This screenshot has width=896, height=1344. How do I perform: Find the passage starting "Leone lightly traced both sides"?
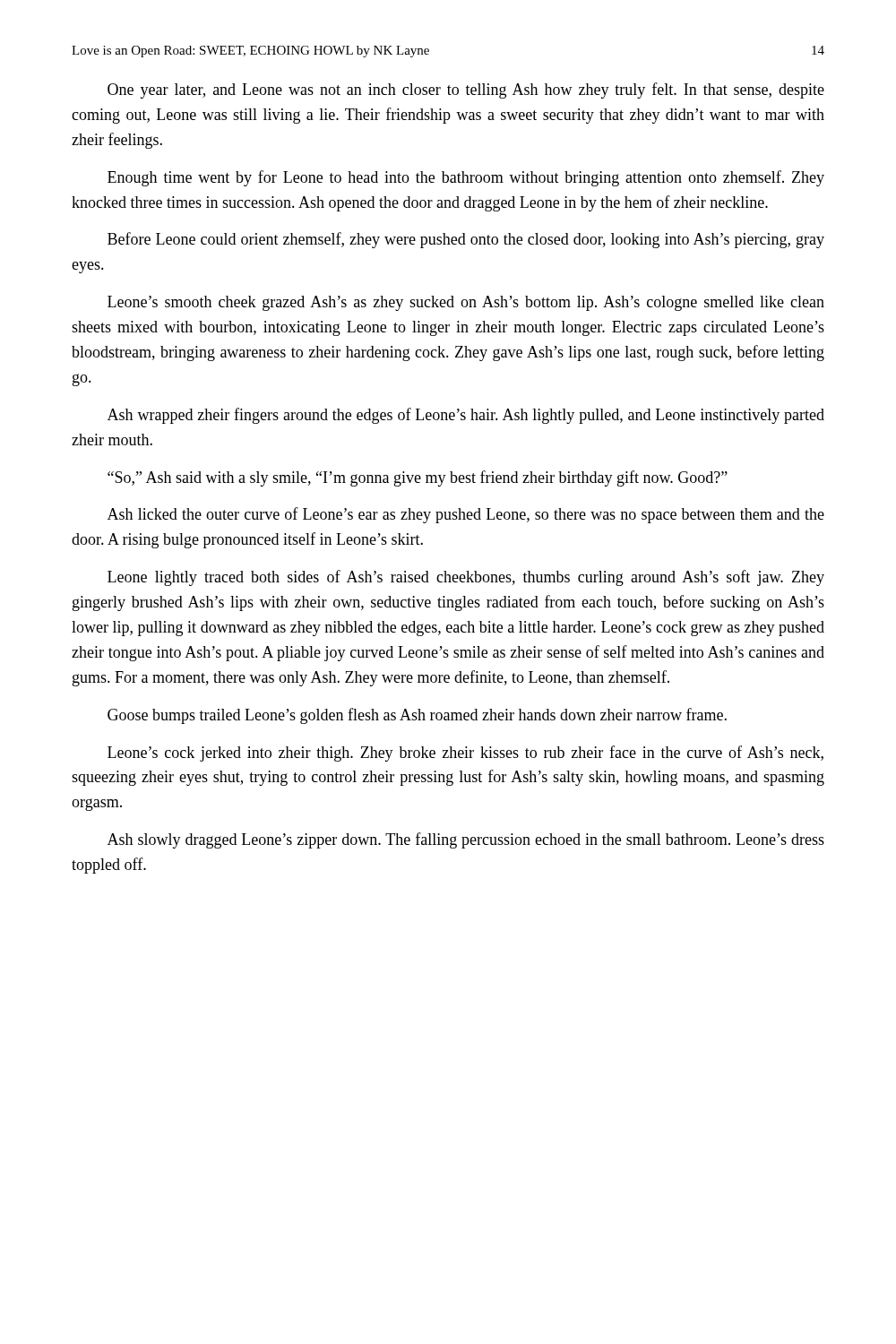[x=448, y=627]
